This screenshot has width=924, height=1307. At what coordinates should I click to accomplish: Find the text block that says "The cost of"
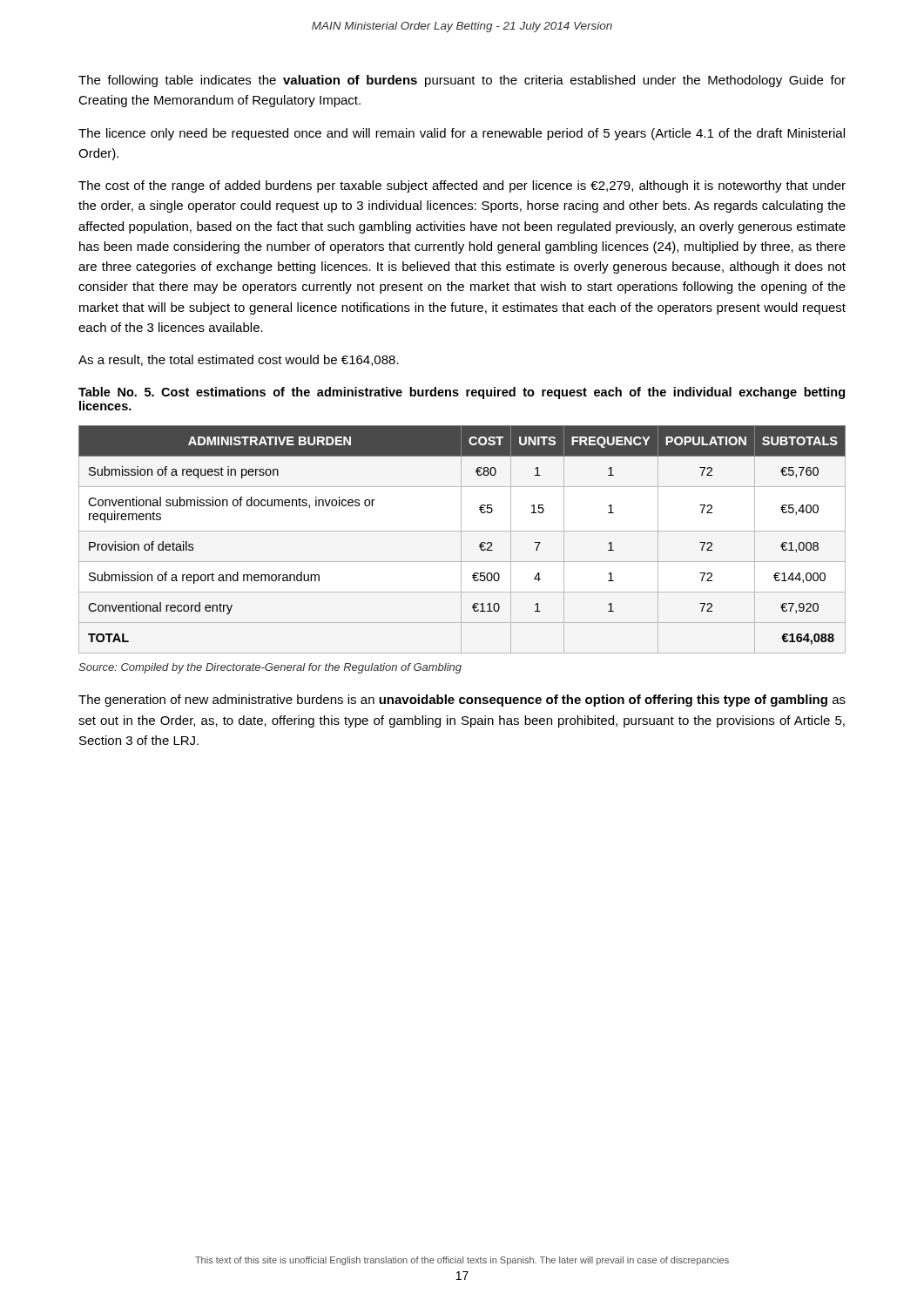tap(462, 256)
